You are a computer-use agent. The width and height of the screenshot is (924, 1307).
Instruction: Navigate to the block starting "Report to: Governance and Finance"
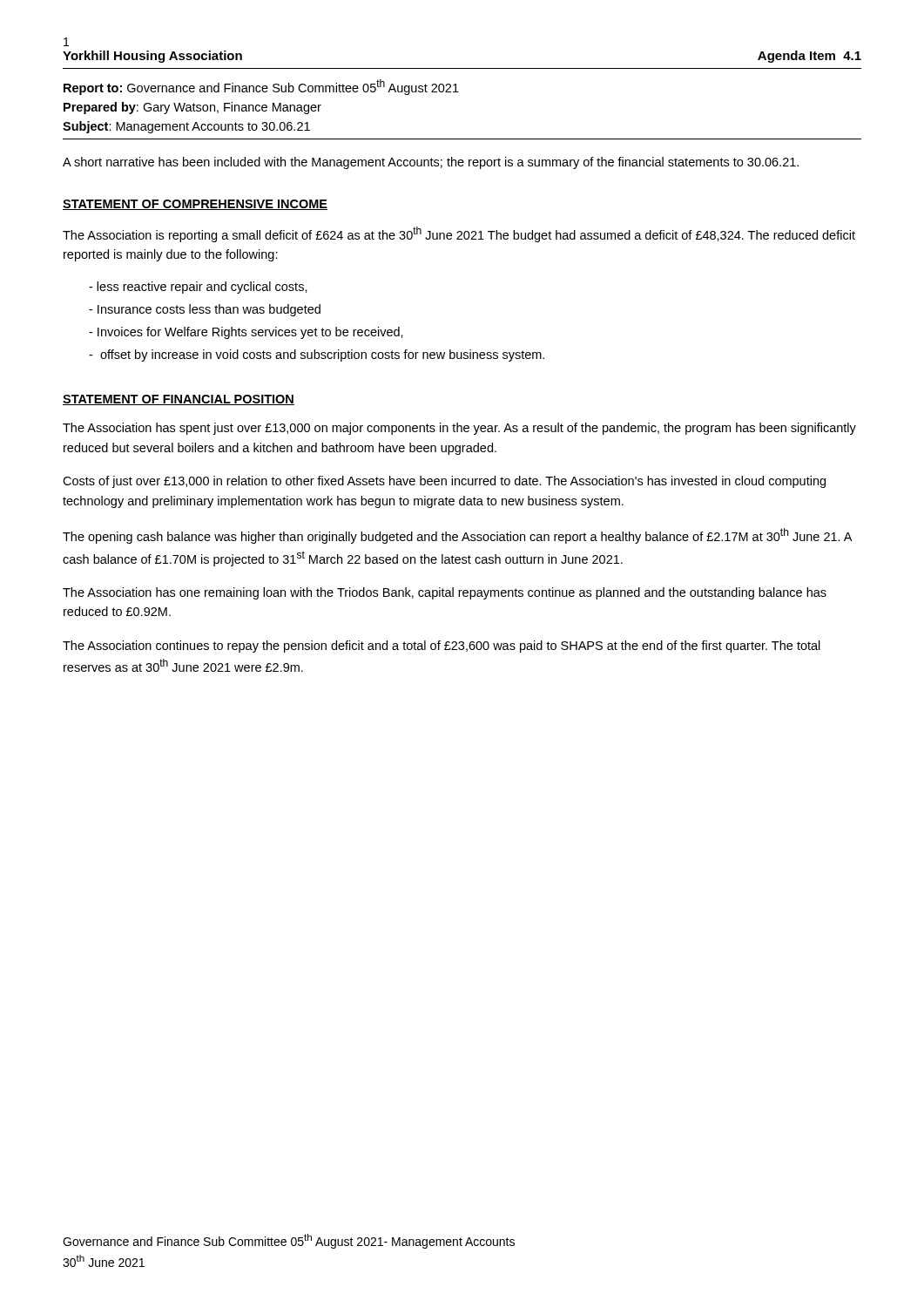[x=261, y=86]
